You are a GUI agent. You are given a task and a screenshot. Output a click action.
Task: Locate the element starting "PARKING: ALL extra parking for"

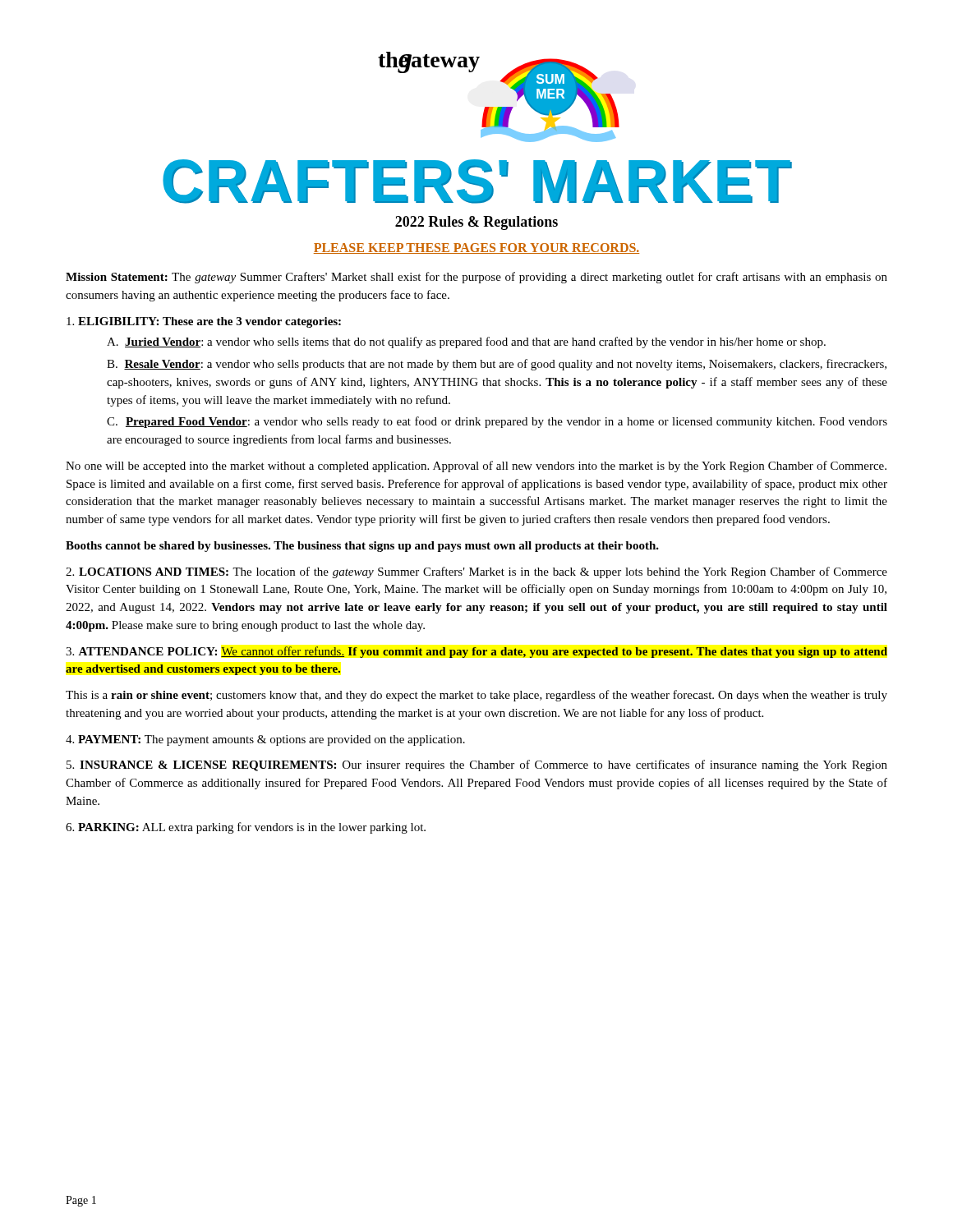point(246,827)
